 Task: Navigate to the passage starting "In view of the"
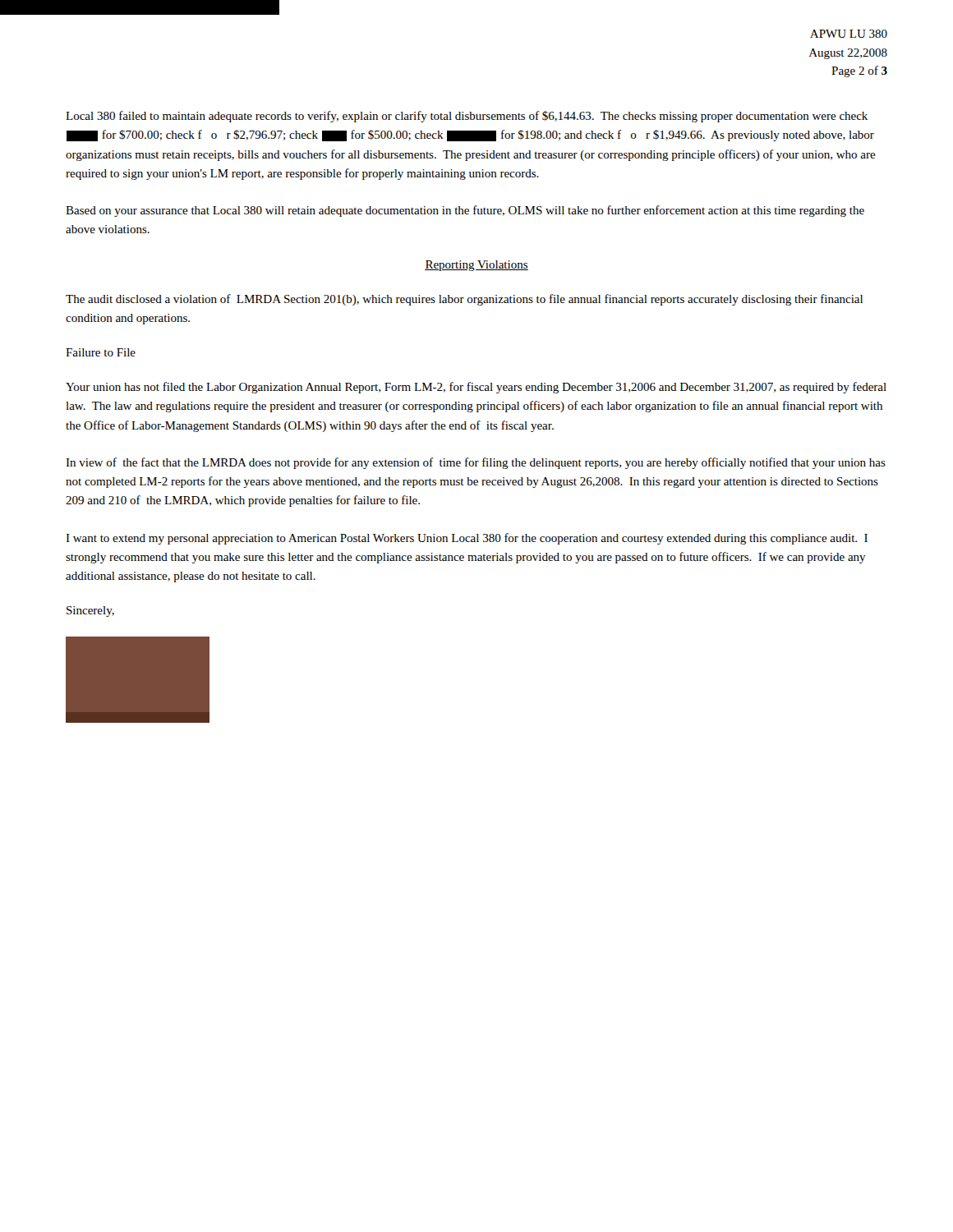[476, 481]
